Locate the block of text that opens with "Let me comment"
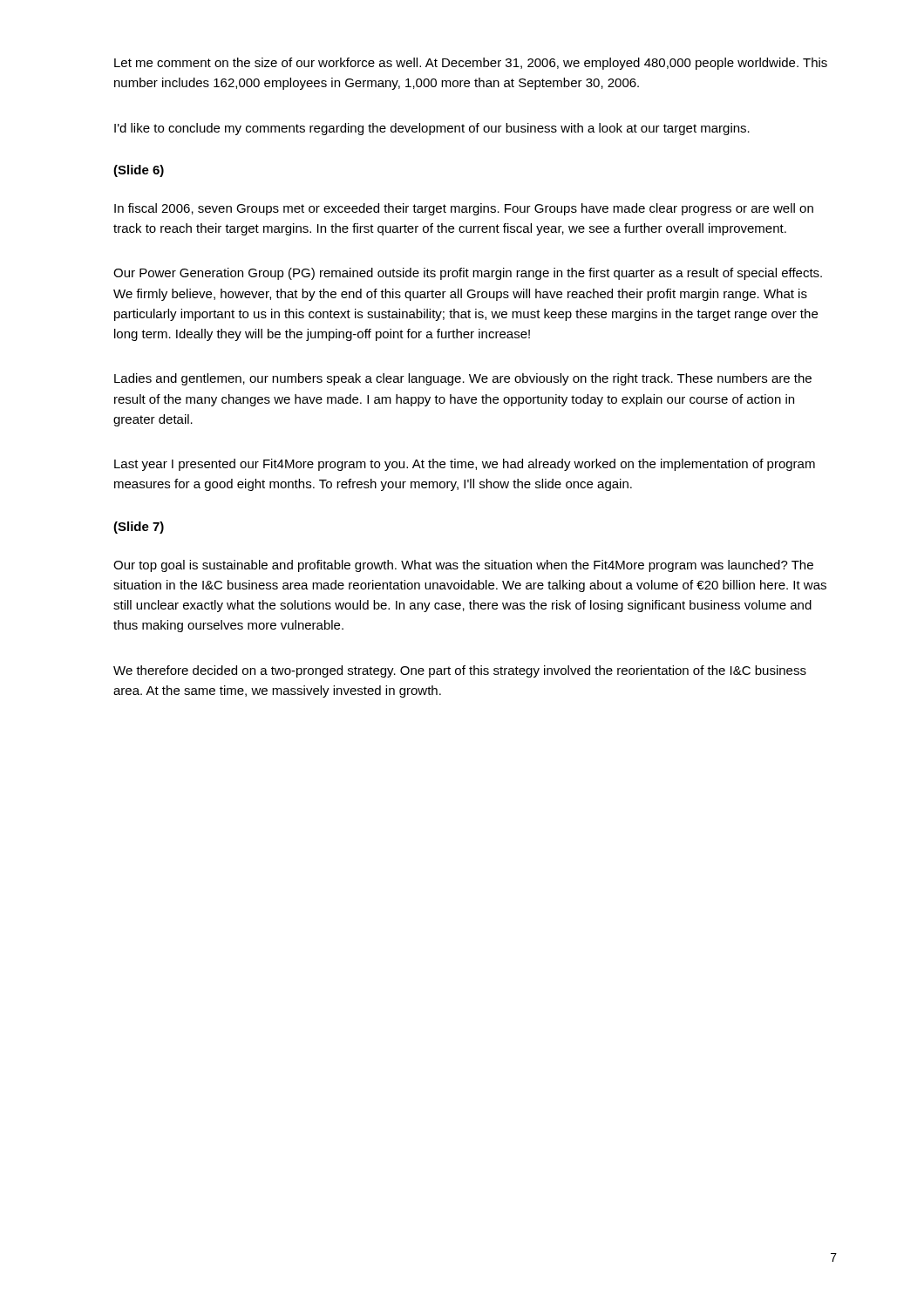The height and width of the screenshot is (1308, 924). click(470, 72)
